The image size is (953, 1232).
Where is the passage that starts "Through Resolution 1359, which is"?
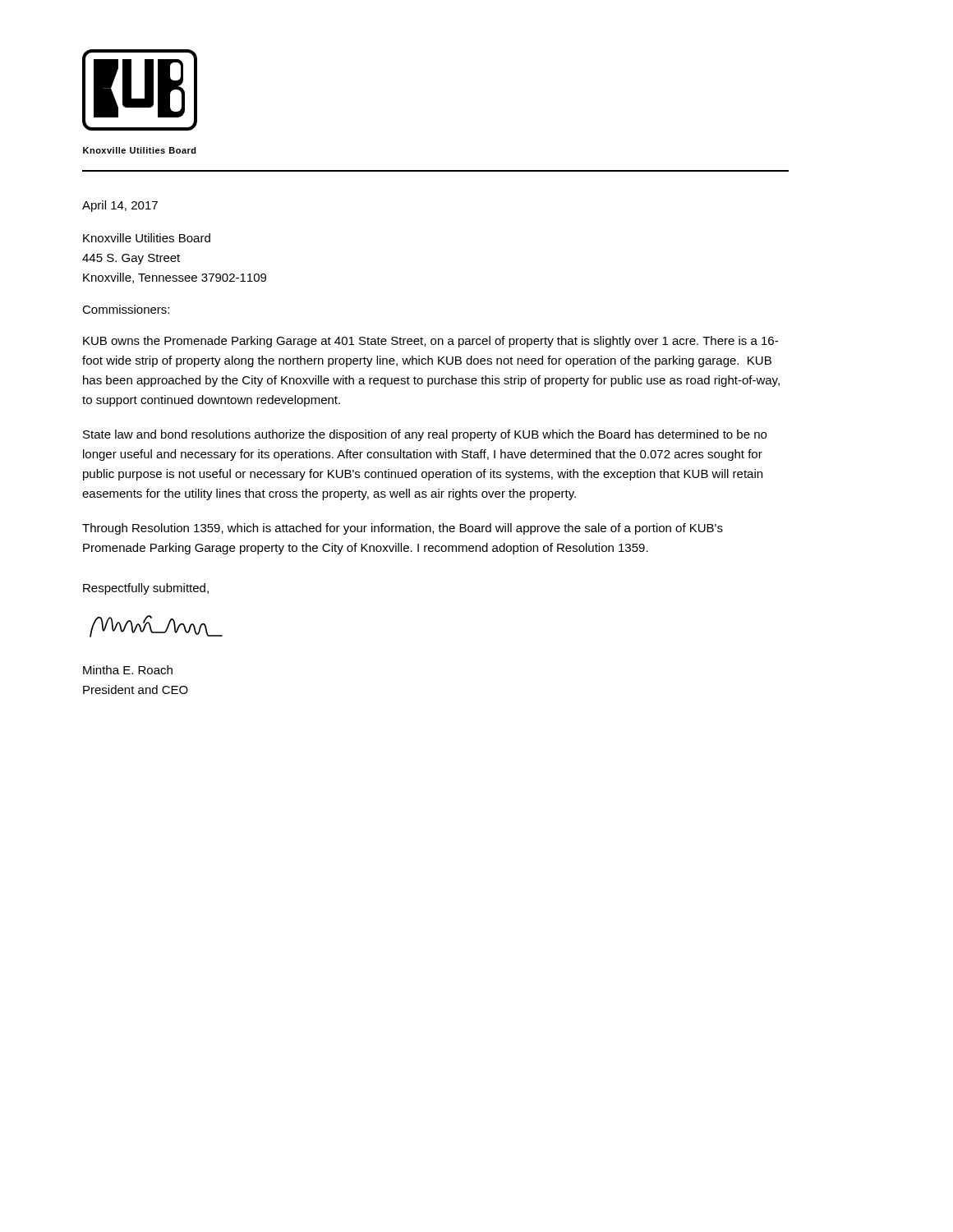tap(403, 538)
